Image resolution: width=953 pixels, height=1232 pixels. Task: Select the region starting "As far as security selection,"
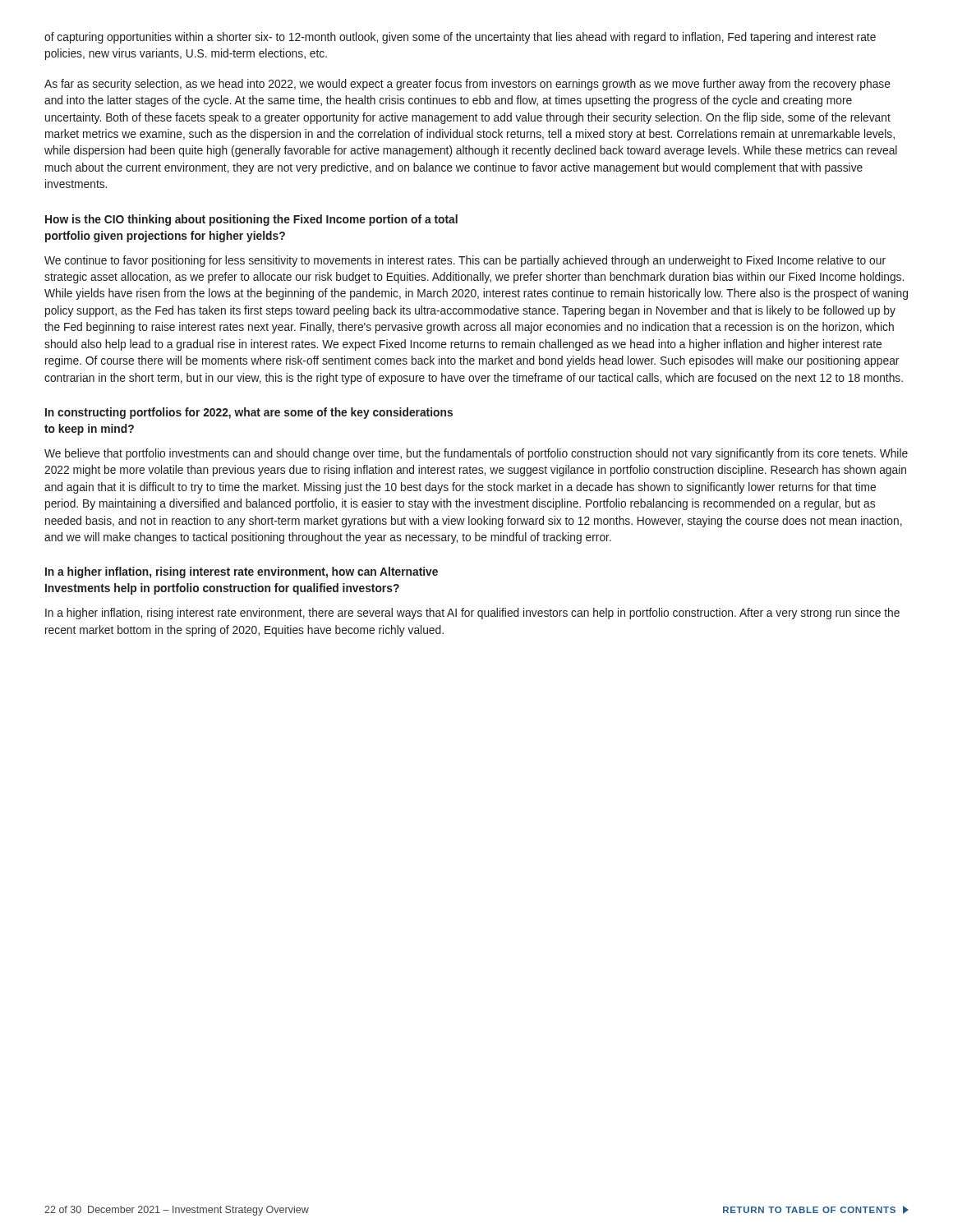click(x=471, y=134)
